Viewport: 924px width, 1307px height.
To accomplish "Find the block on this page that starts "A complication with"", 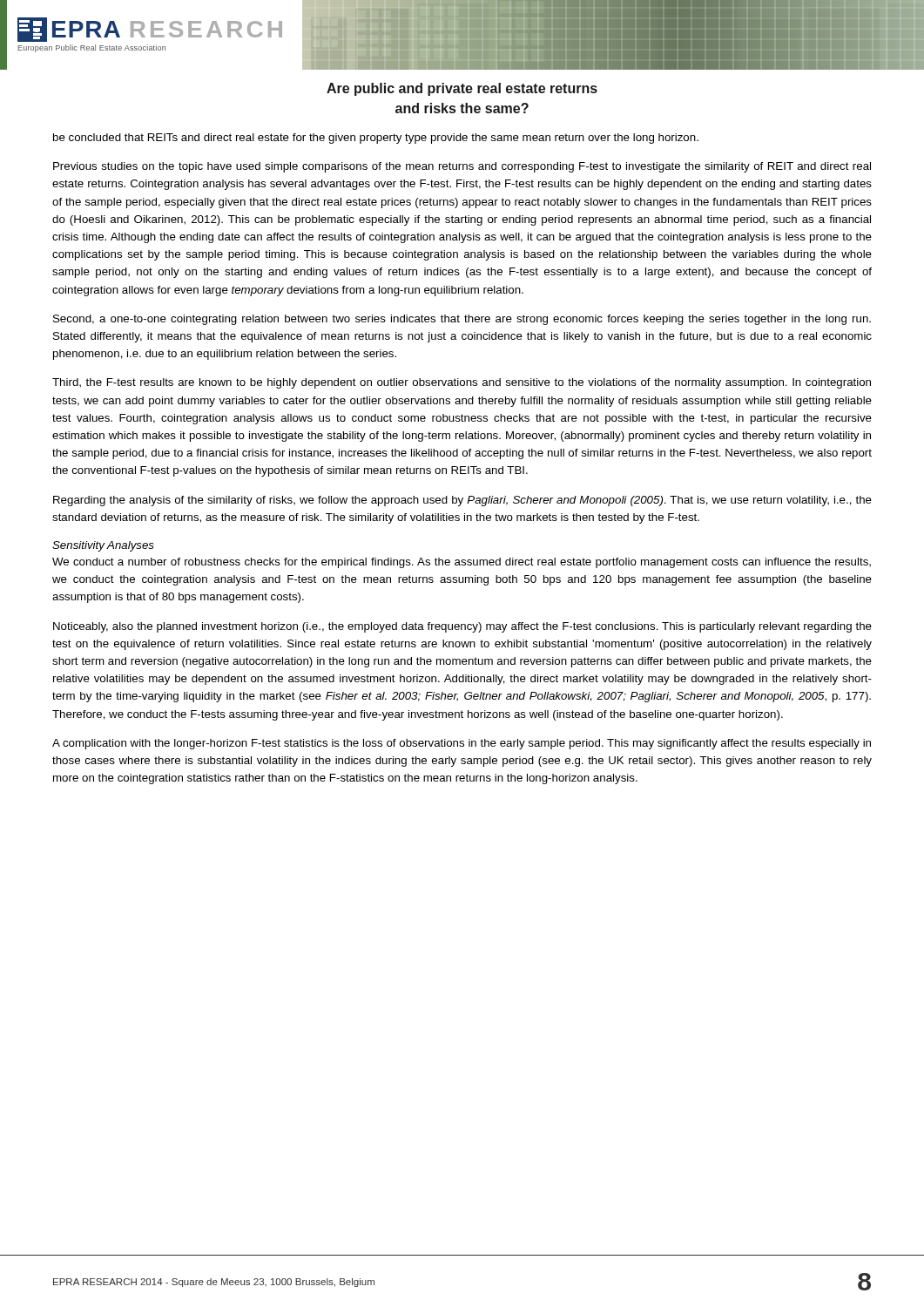I will coord(462,761).
